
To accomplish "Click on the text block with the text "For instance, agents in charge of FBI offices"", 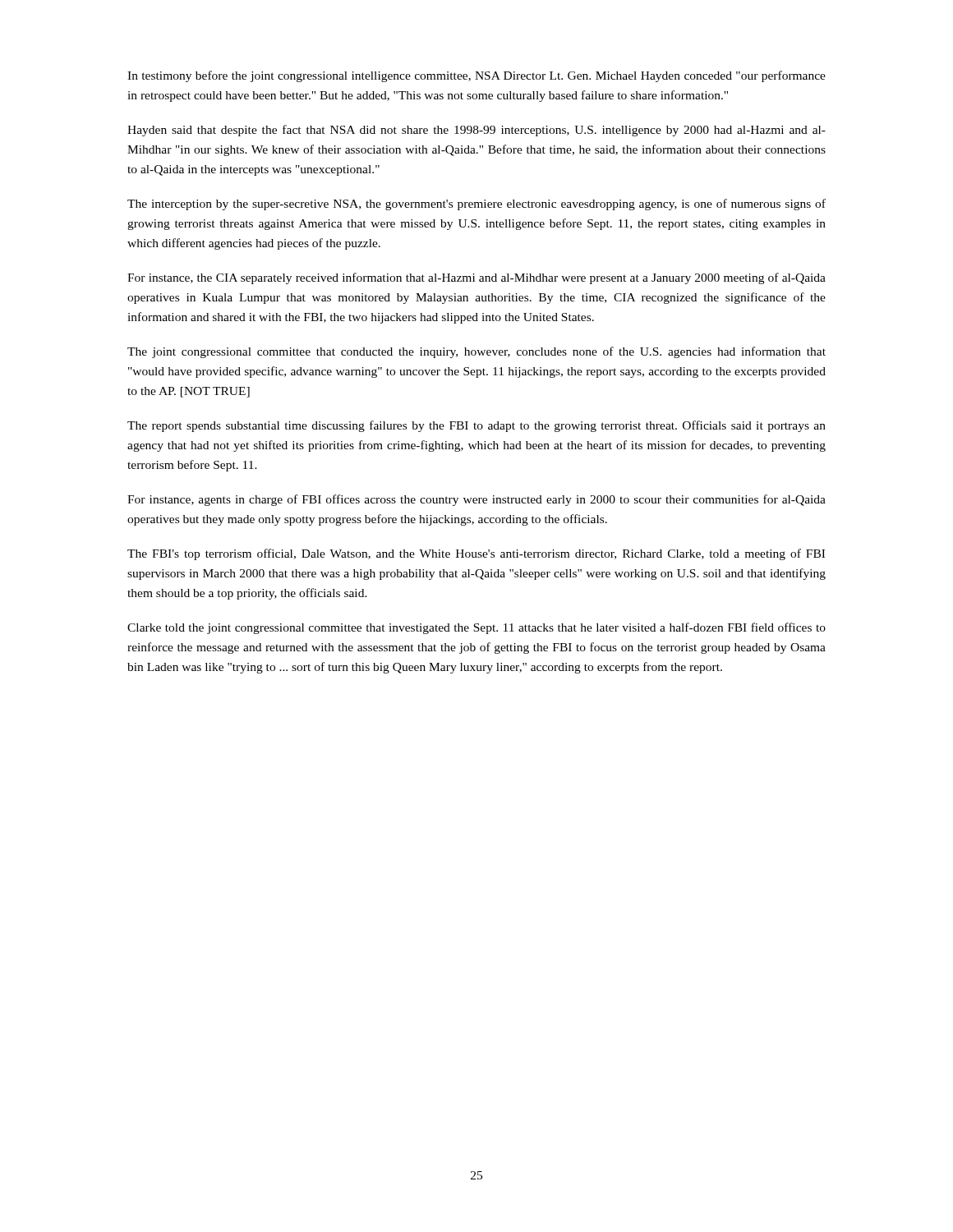I will point(476,509).
